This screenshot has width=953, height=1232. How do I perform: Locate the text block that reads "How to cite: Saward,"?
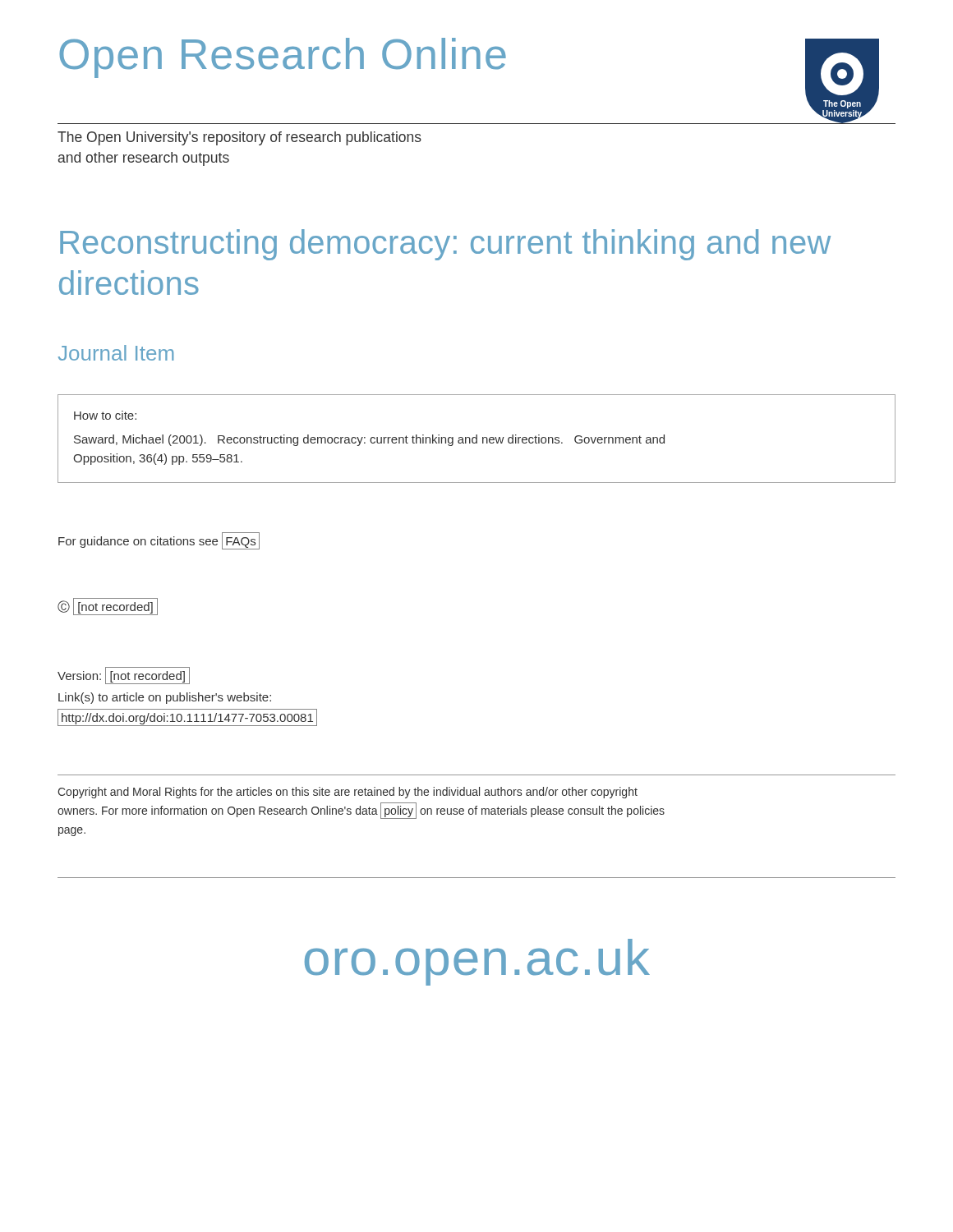click(476, 438)
